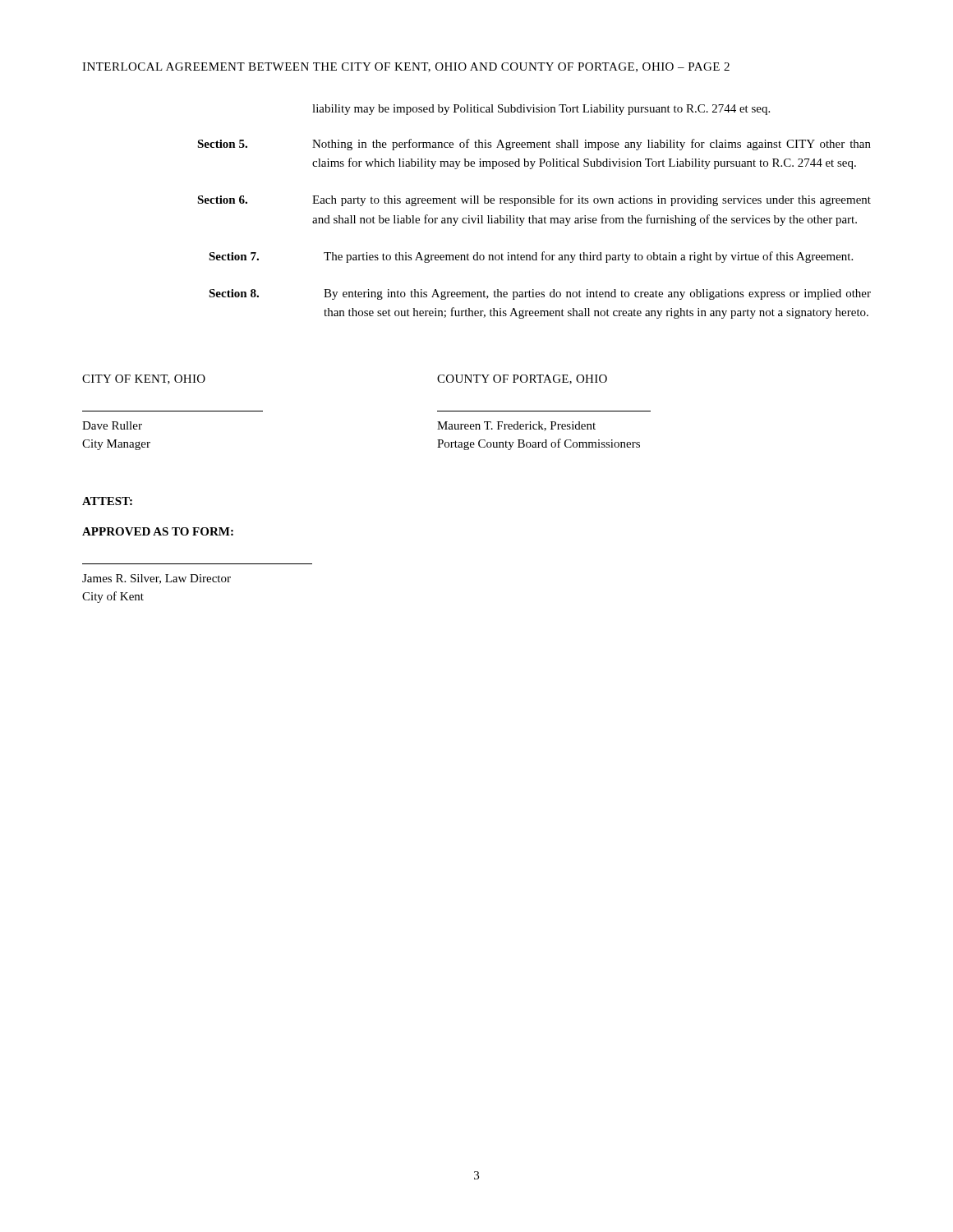Find the text block starting "CITY OF KENT, OHIO"

coord(476,412)
